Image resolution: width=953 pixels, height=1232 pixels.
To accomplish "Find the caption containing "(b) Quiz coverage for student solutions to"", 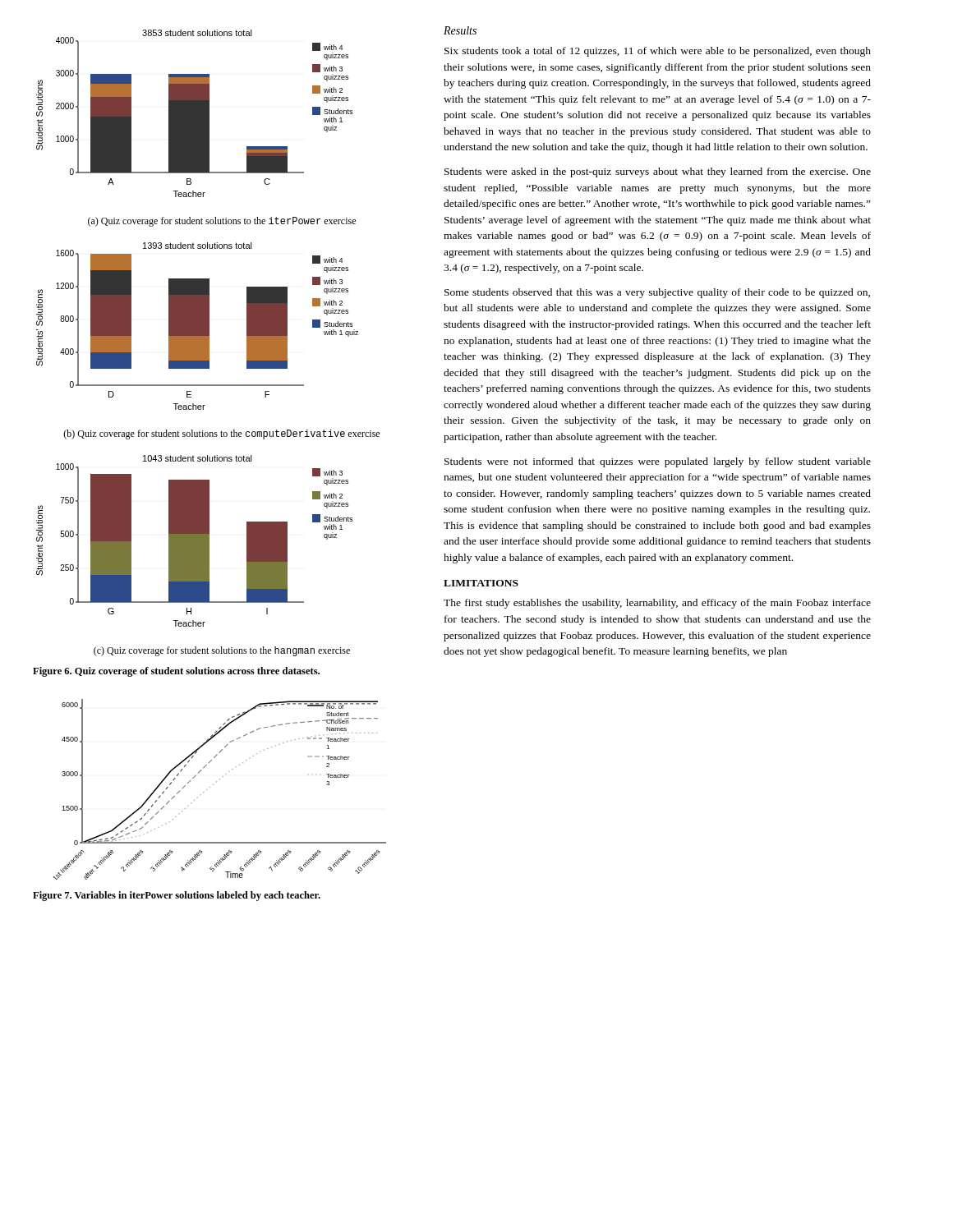I will [222, 434].
